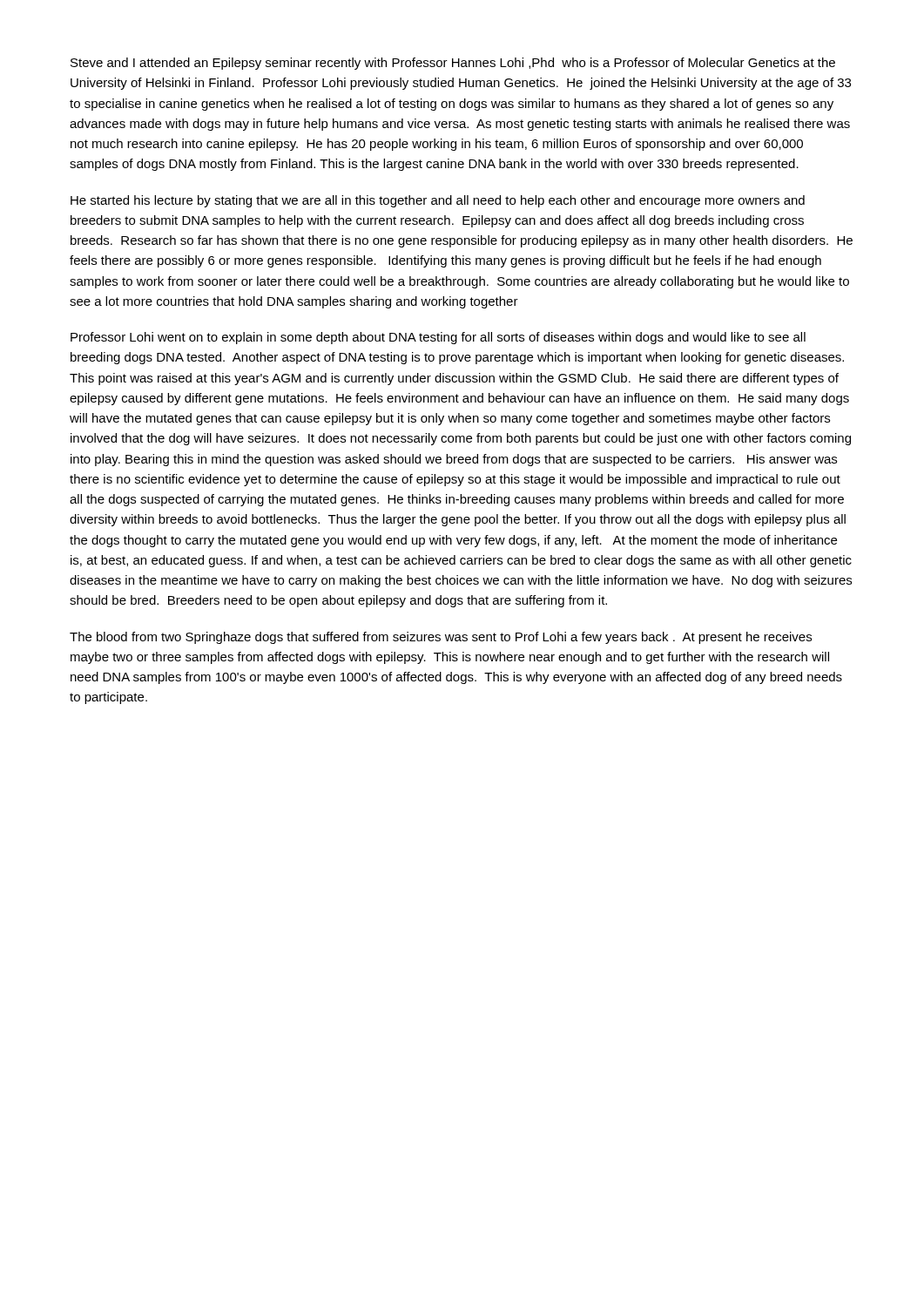This screenshot has height=1307, width=924.
Task: Select the text block containing "He started his lecture by stating that"
Action: tap(461, 250)
